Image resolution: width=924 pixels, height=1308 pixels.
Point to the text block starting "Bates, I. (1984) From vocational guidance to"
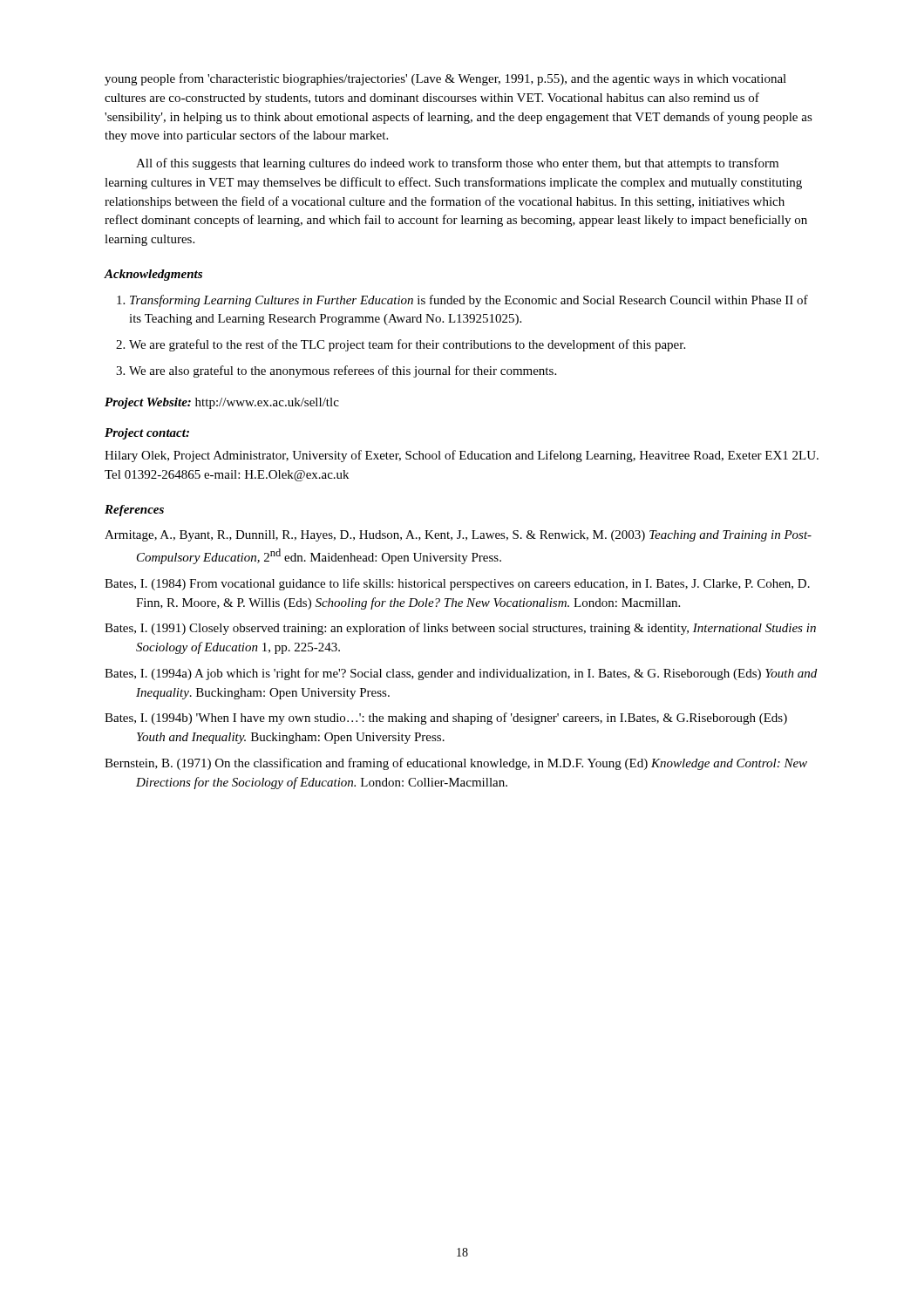pos(462,593)
